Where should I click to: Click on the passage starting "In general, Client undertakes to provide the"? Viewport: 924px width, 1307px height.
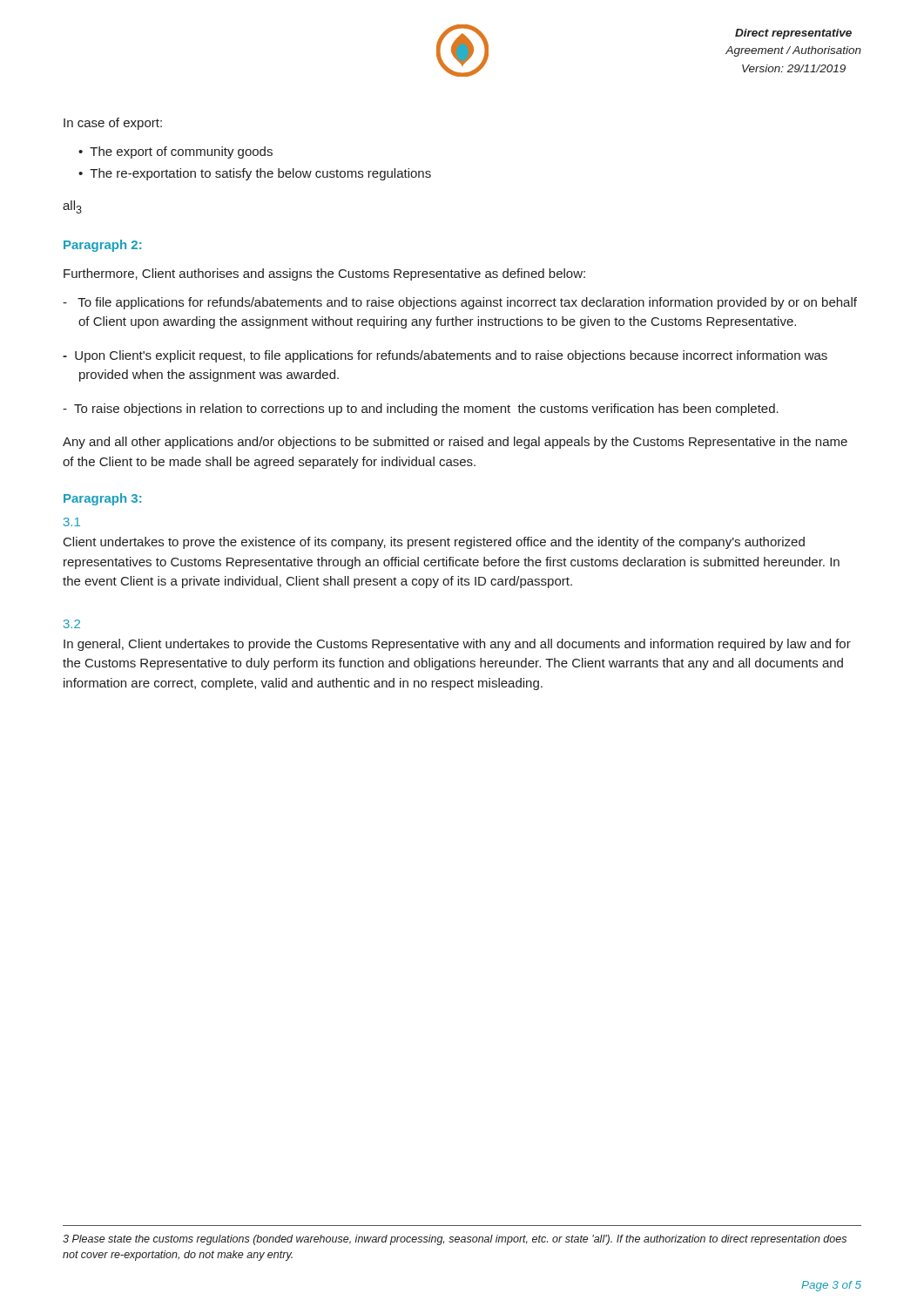(x=457, y=663)
